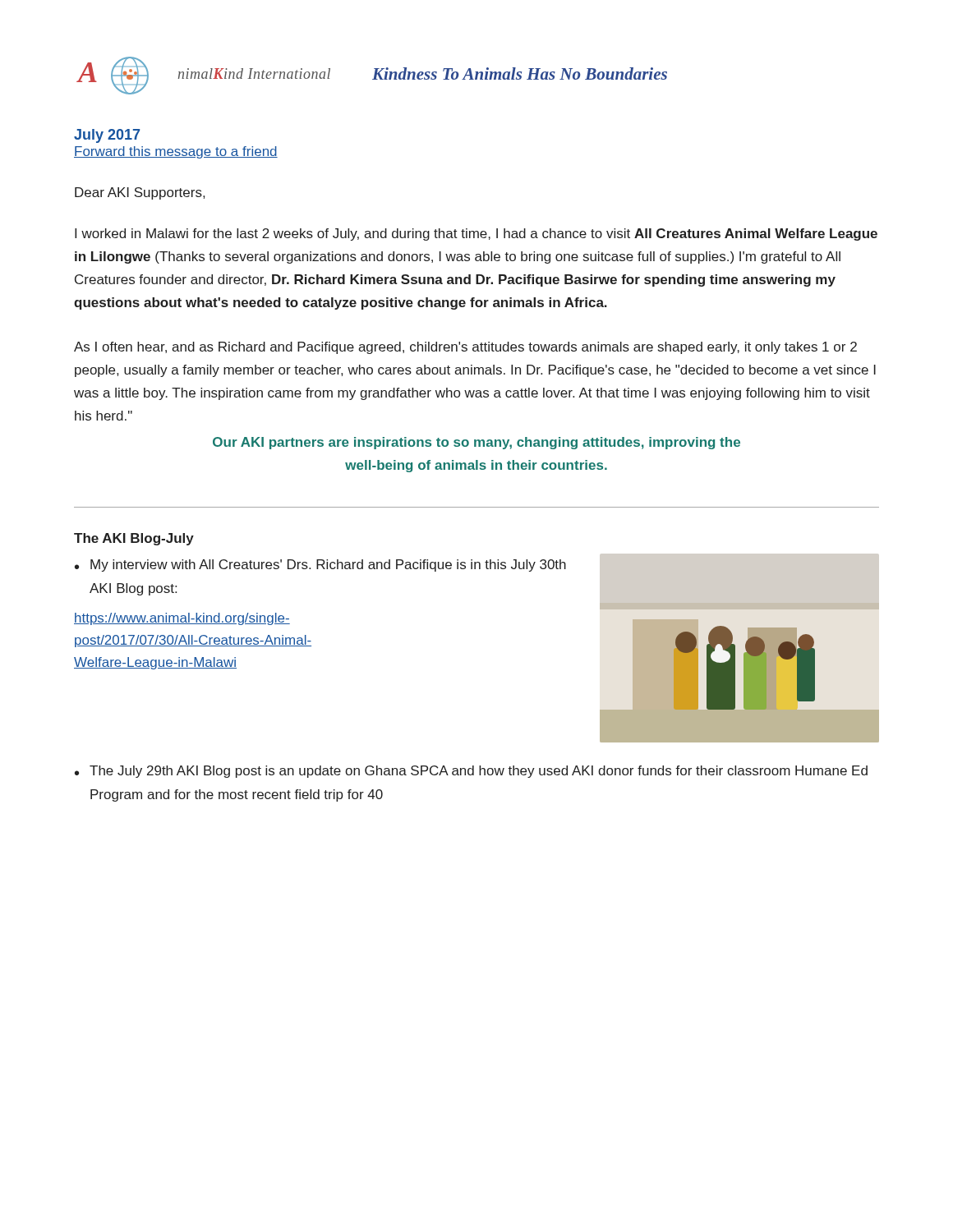Click on the photo

739,650
